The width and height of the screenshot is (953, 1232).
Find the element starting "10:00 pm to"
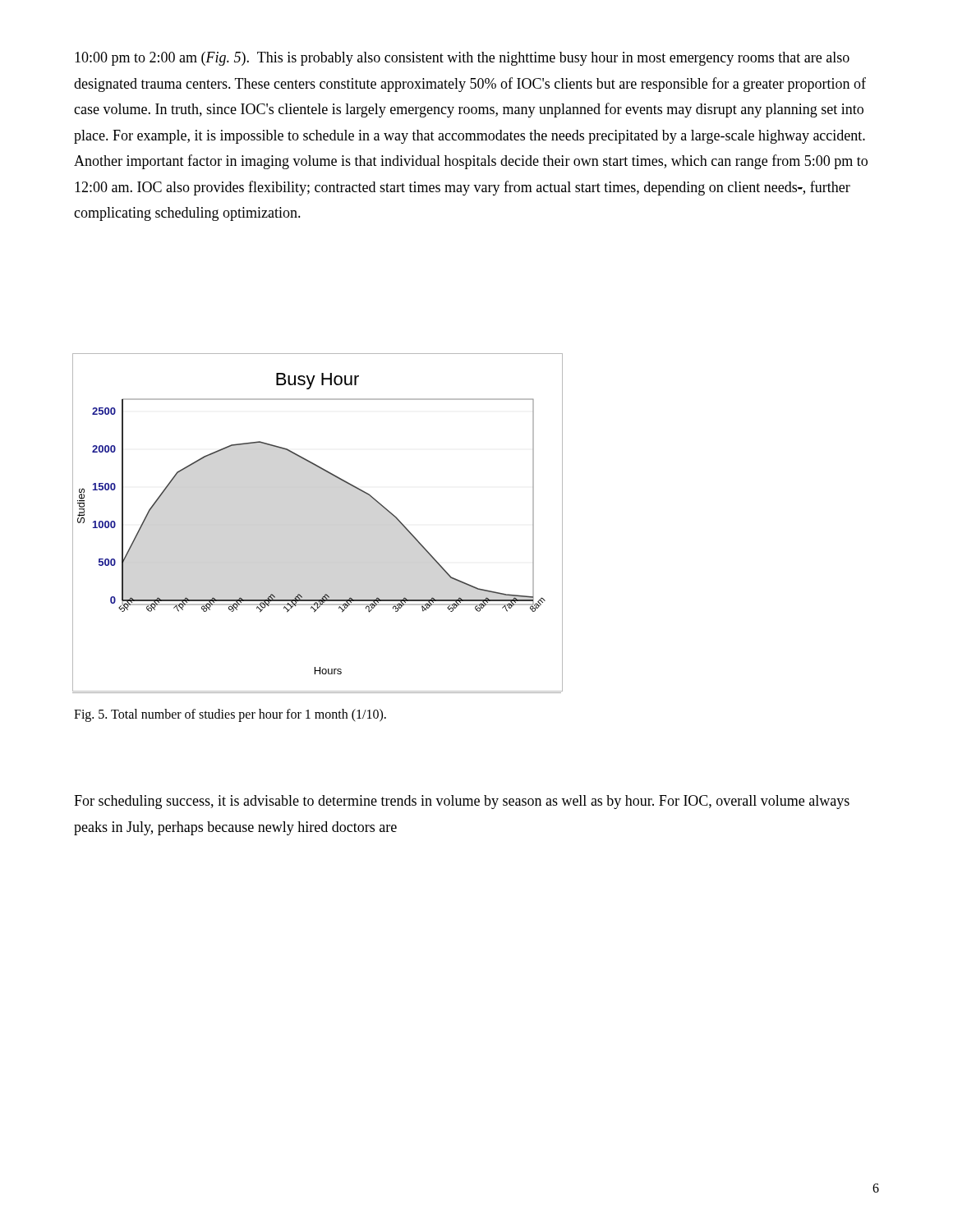(x=471, y=135)
